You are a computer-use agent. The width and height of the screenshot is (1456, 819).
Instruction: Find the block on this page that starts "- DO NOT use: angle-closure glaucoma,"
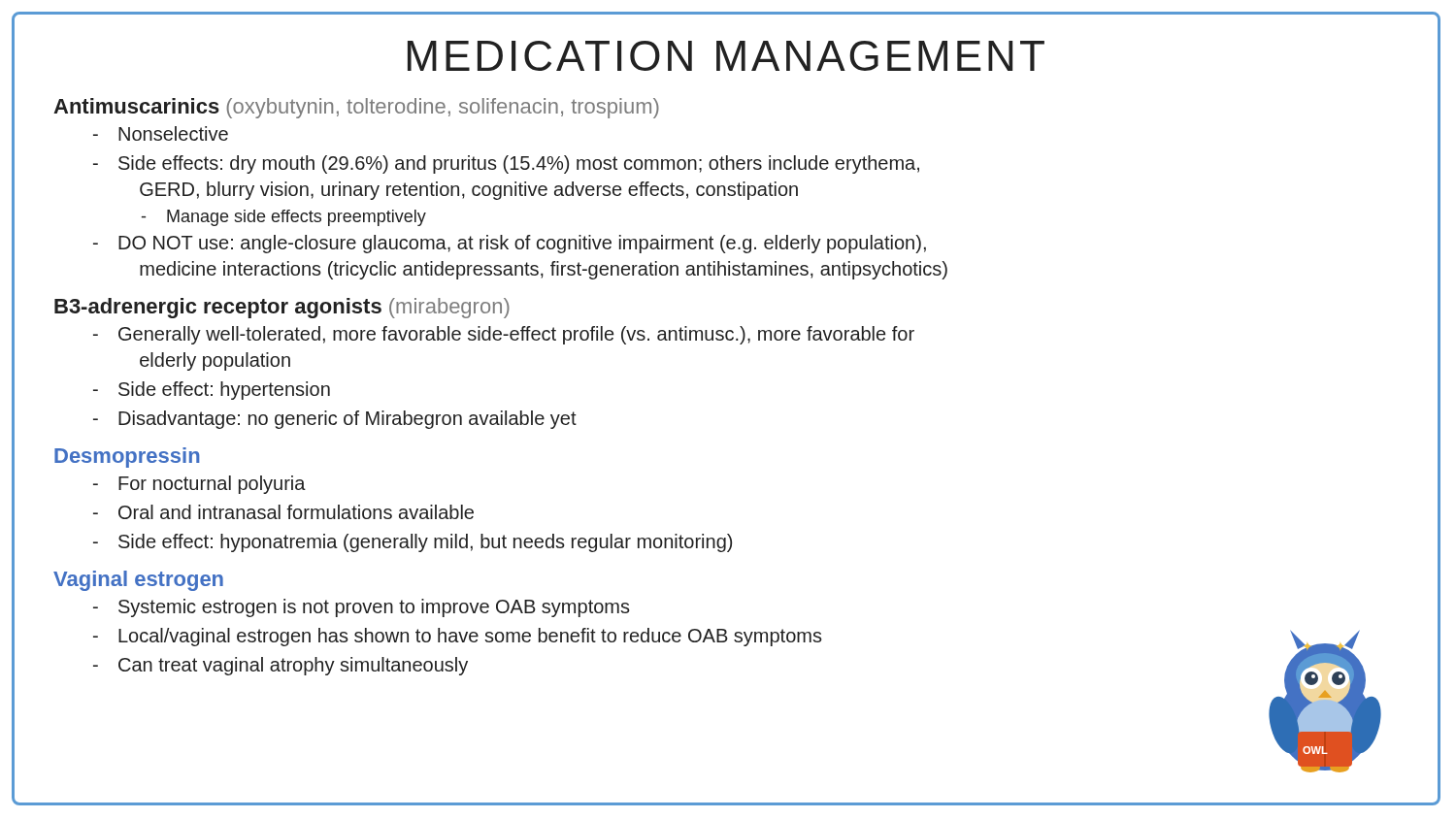click(x=745, y=257)
